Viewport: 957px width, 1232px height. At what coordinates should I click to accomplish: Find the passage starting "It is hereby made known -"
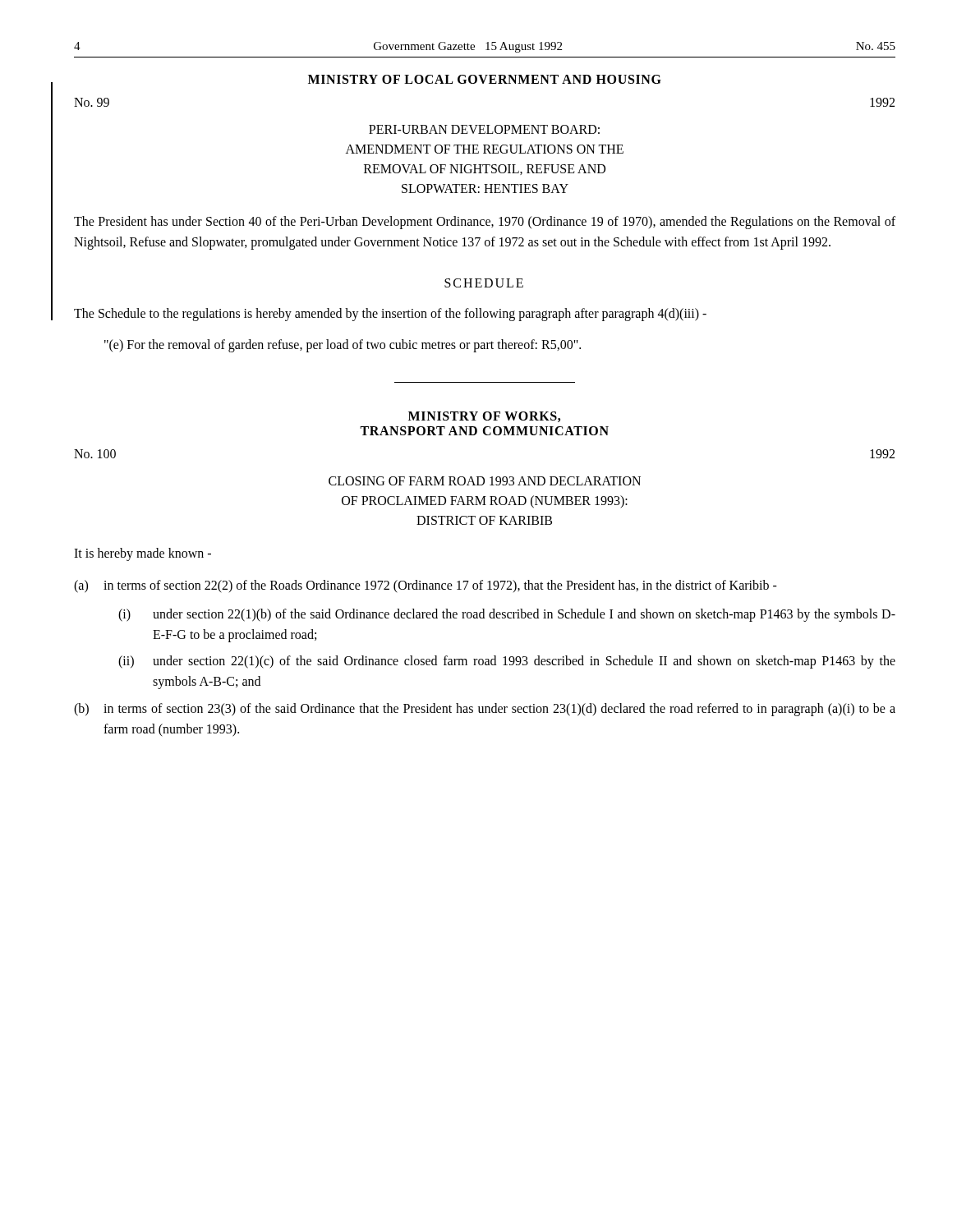(x=143, y=553)
